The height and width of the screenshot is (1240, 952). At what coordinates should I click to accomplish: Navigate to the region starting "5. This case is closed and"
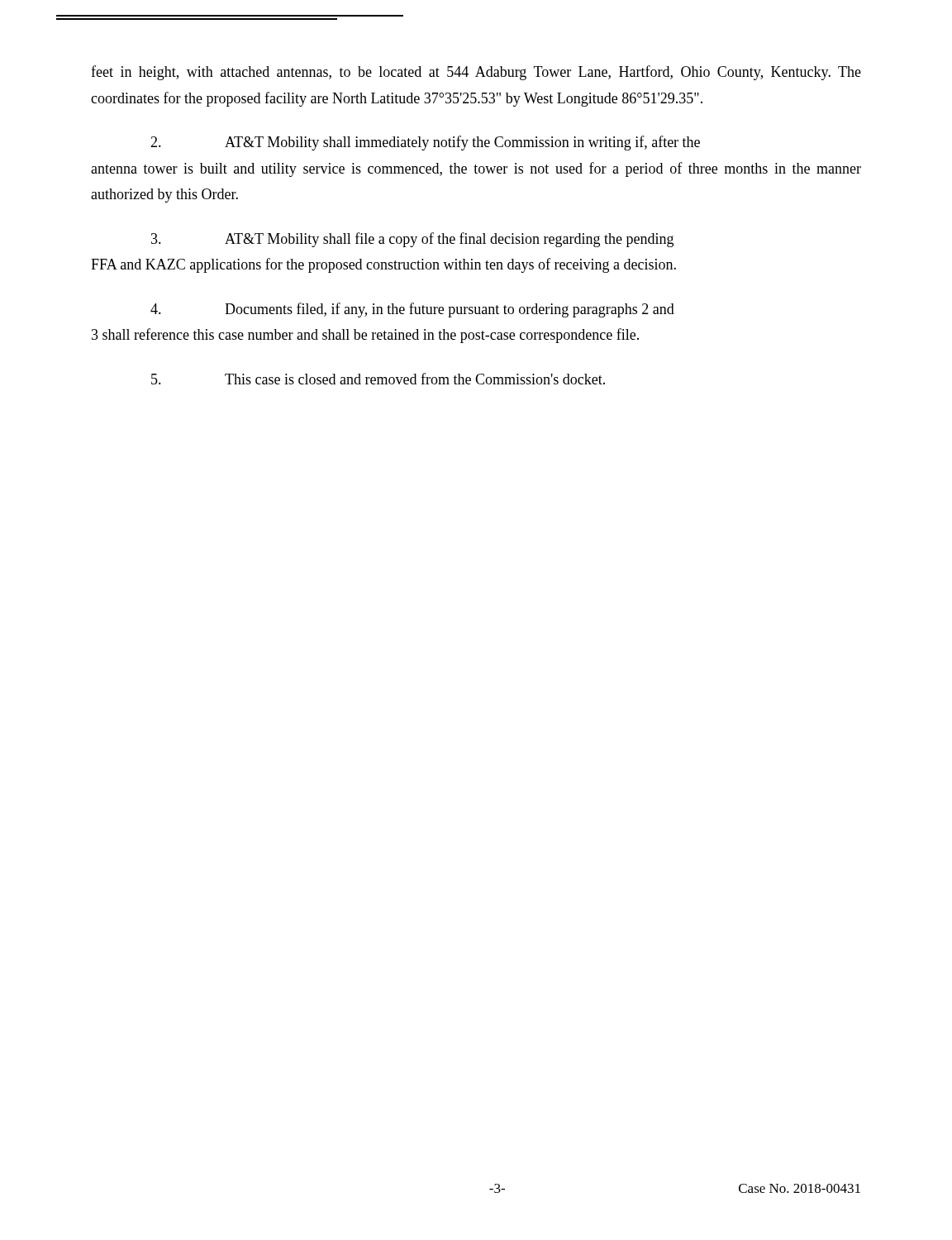(476, 380)
